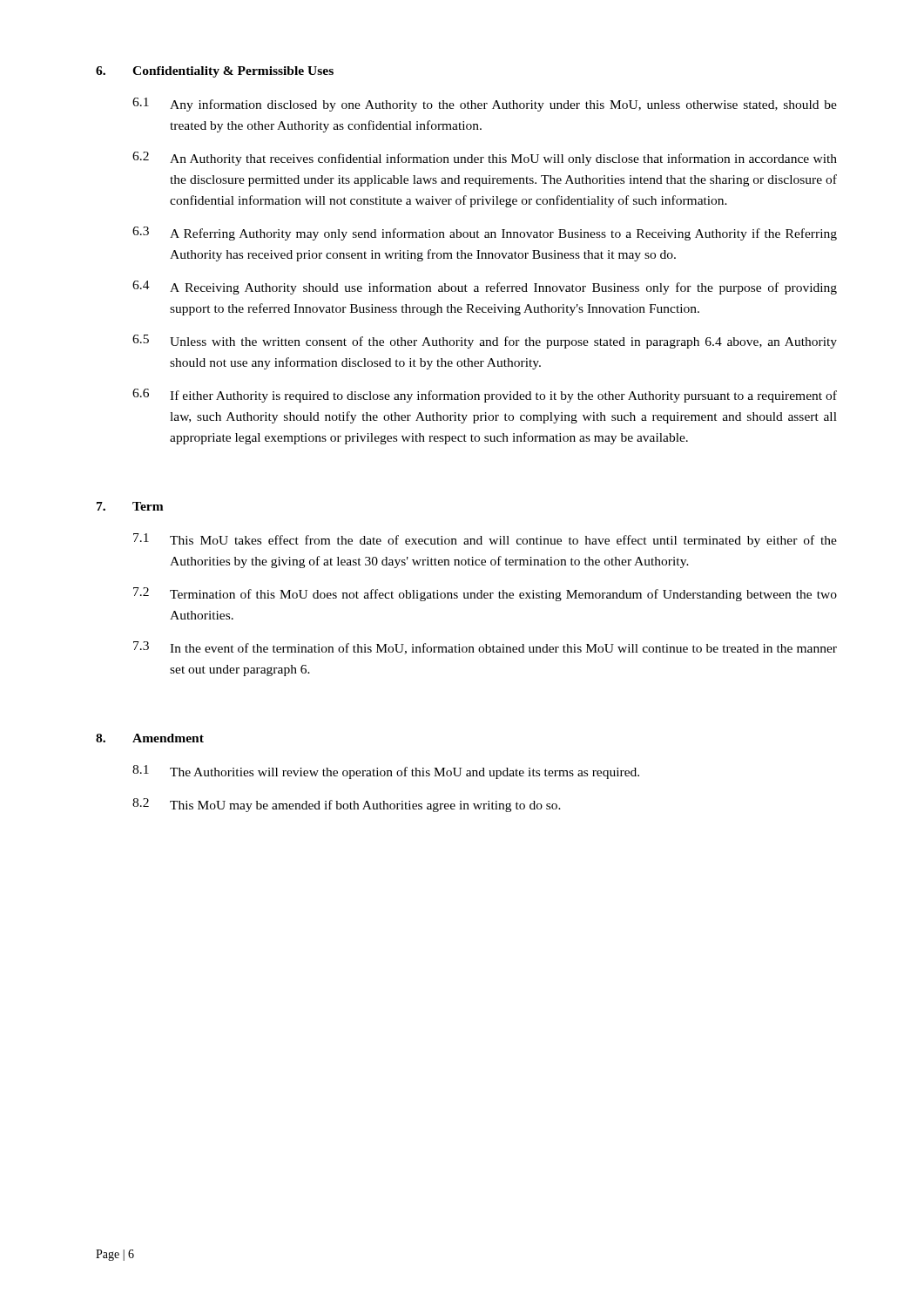Locate the block of text that opens with "8.1 The Authorities will review the operation of"
The height and width of the screenshot is (1307, 924).
(466, 772)
